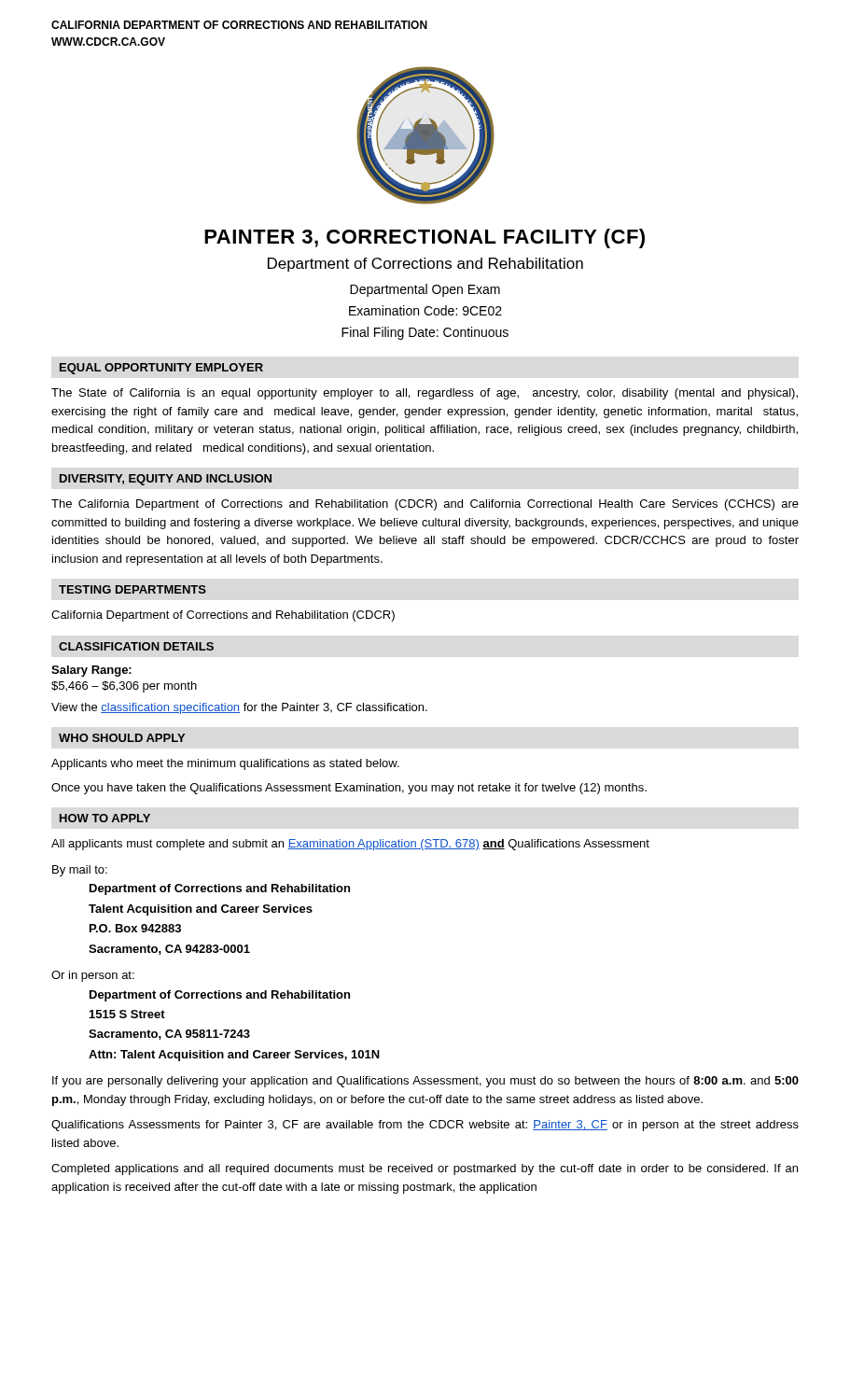Click on the block starting "Once you have taken the Qualifications Assessment Examination,"
850x1400 pixels.
pos(349,787)
